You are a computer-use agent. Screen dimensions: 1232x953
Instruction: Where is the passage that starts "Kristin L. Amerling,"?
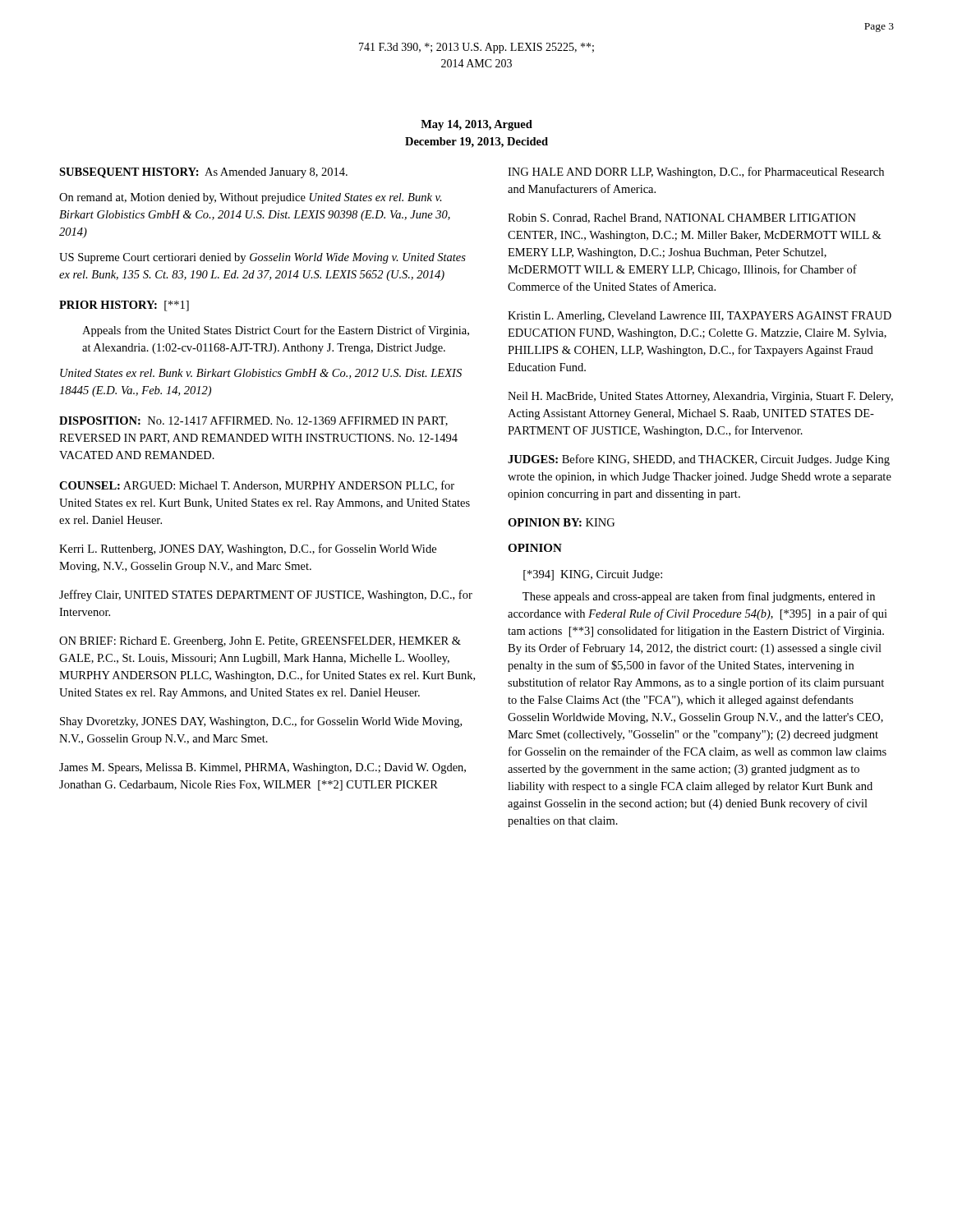(x=700, y=341)
